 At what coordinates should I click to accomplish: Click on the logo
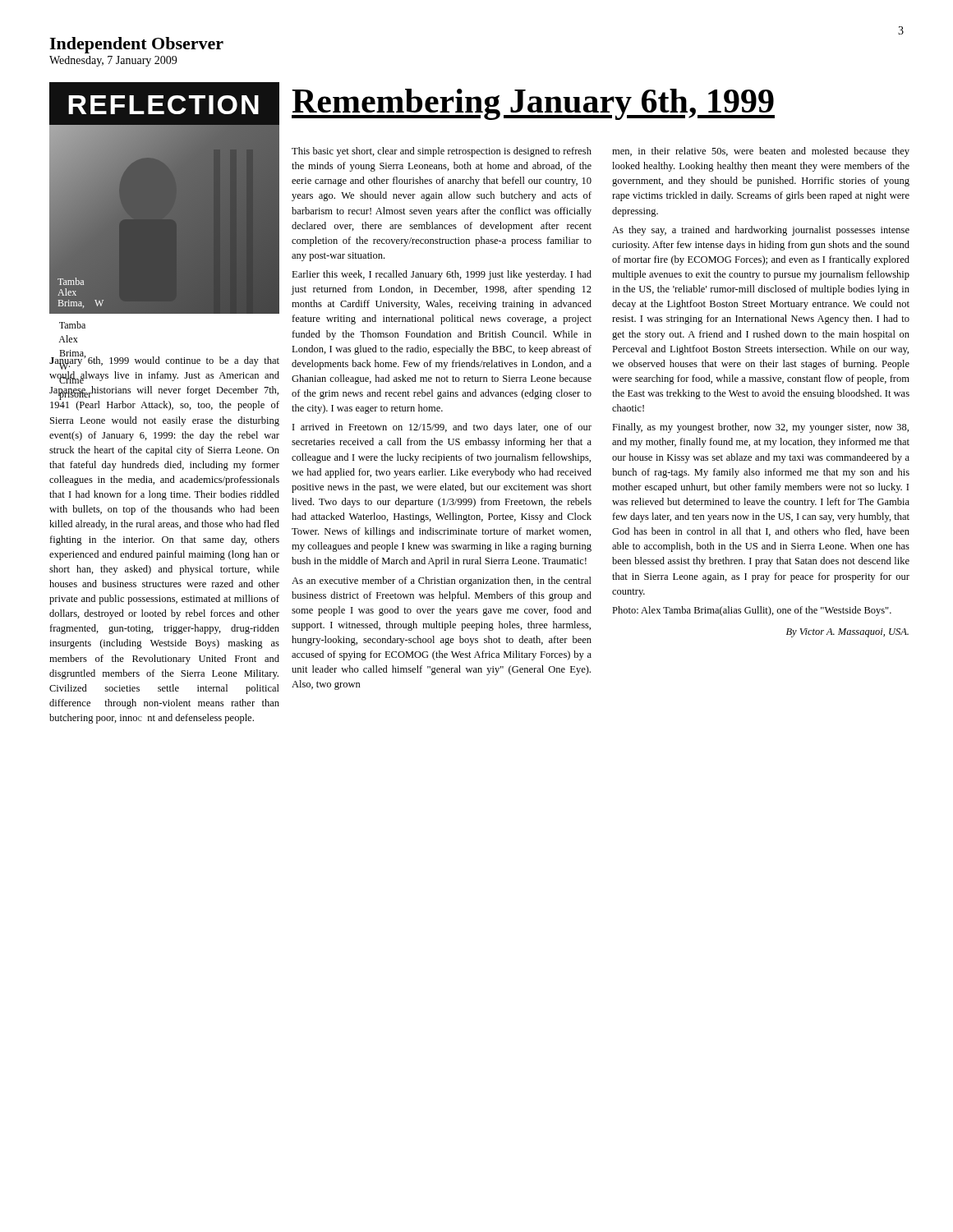(164, 243)
